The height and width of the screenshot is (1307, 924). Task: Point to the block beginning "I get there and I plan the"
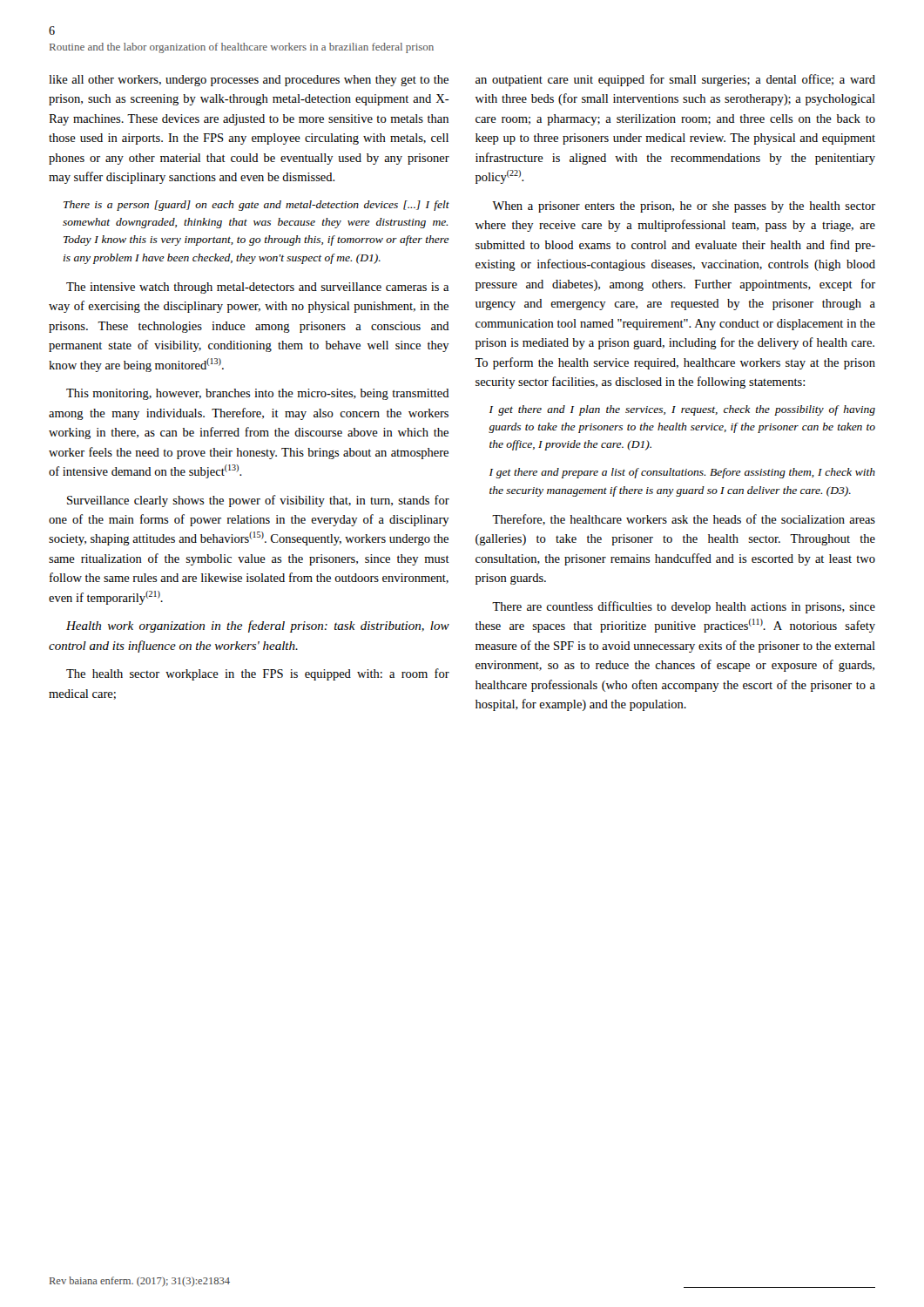pos(682,426)
